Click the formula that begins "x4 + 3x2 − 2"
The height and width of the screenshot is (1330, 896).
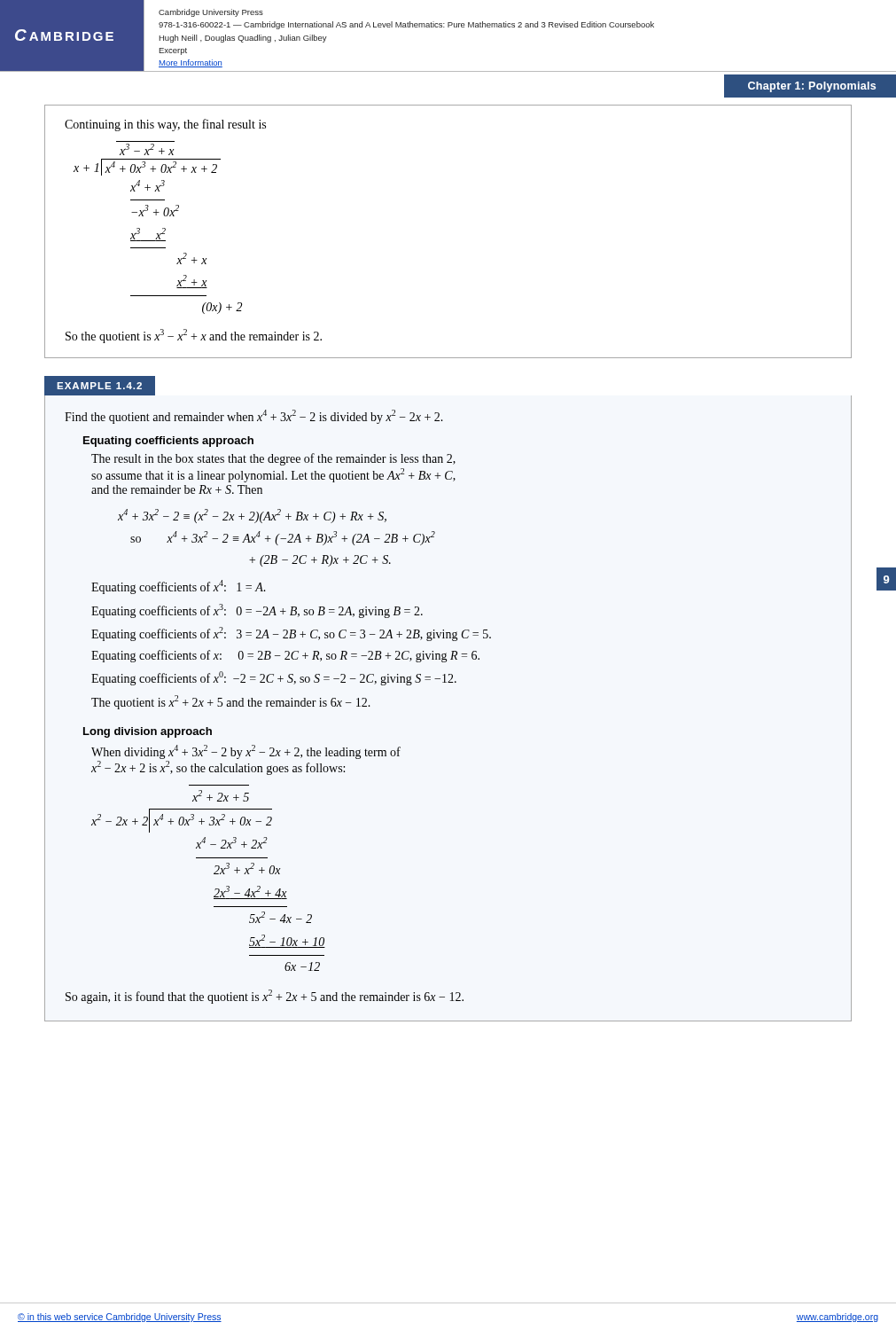point(276,537)
